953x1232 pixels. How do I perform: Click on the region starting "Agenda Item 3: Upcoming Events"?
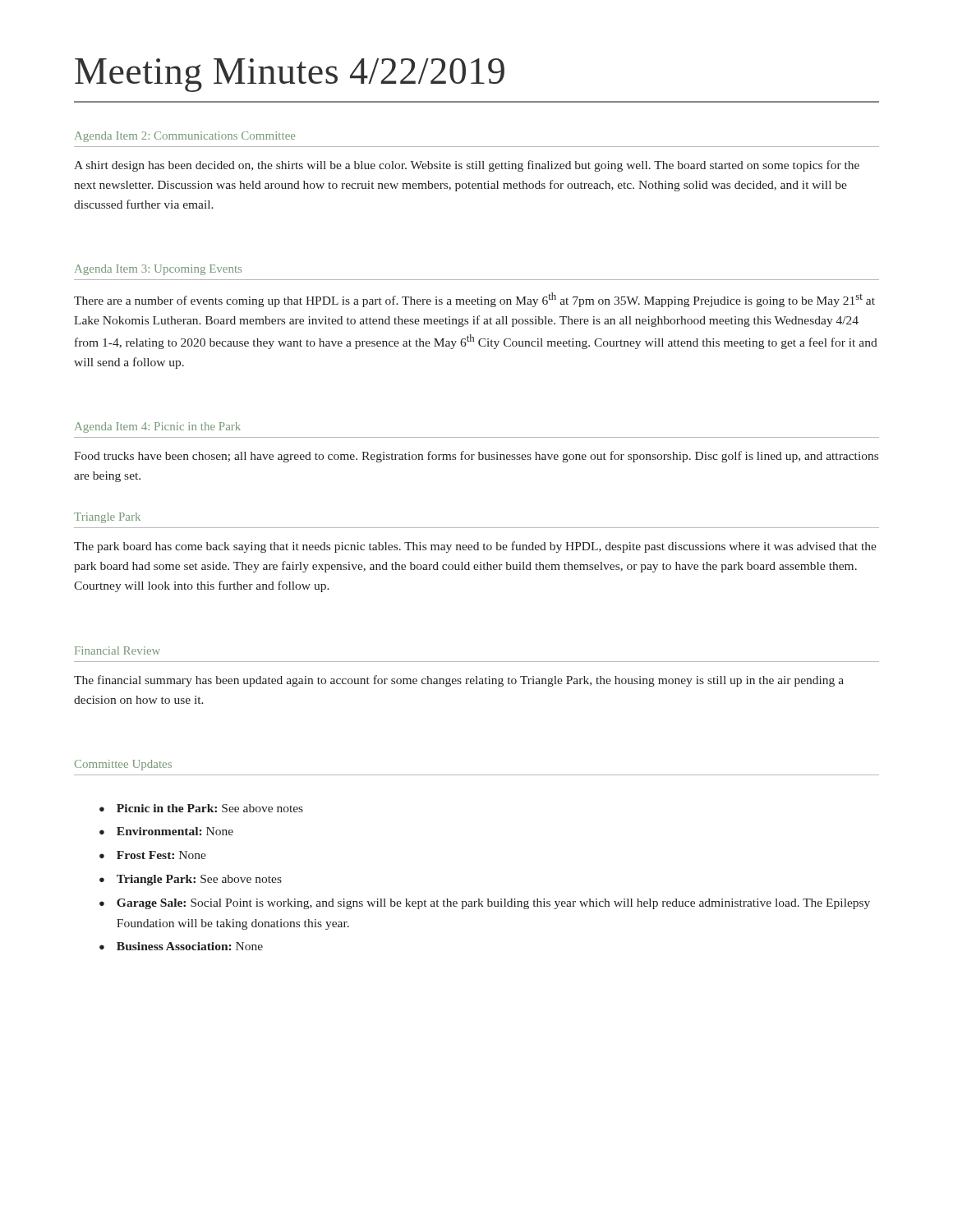[x=476, y=271]
